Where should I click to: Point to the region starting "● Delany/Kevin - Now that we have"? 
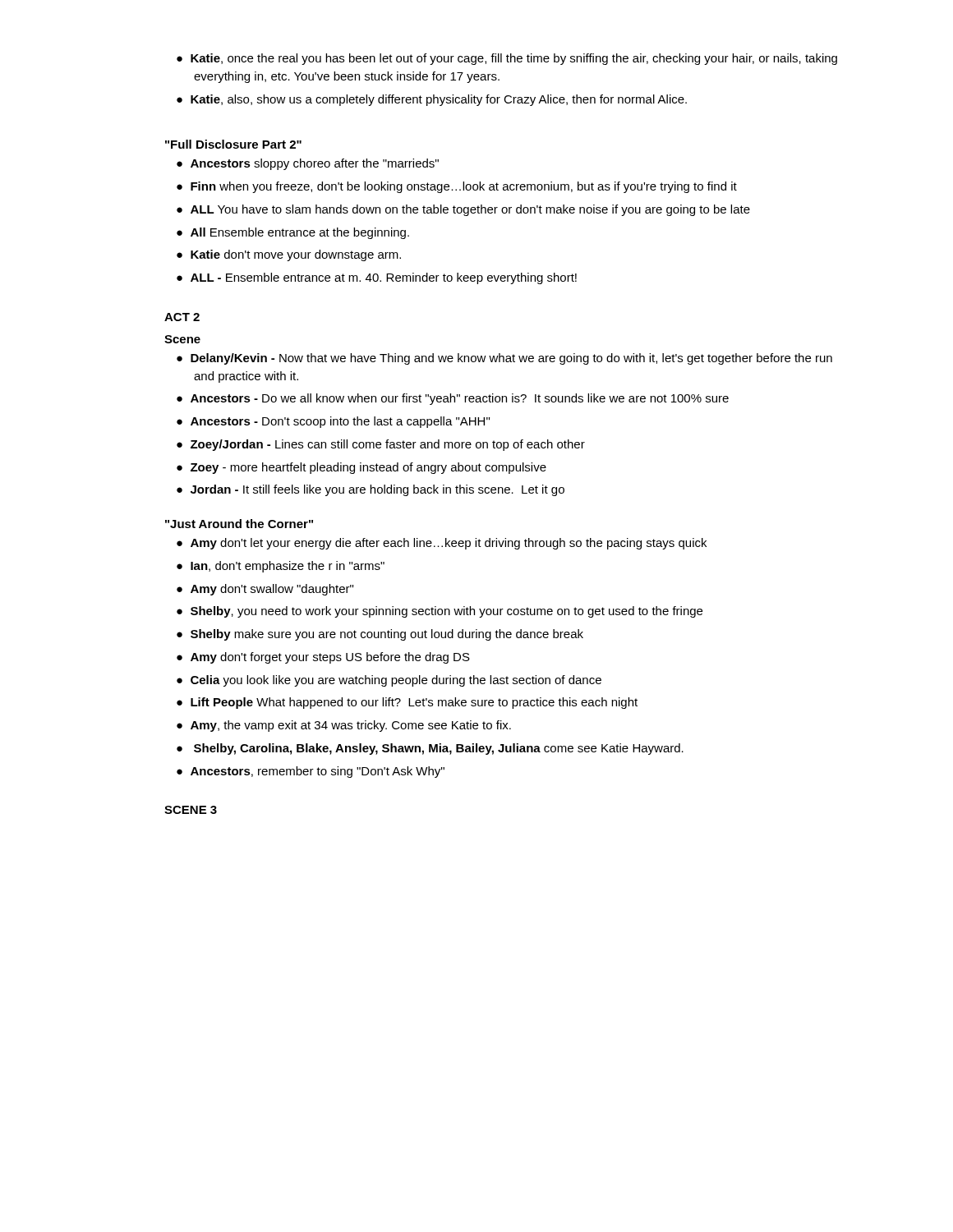pyautogui.click(x=504, y=366)
